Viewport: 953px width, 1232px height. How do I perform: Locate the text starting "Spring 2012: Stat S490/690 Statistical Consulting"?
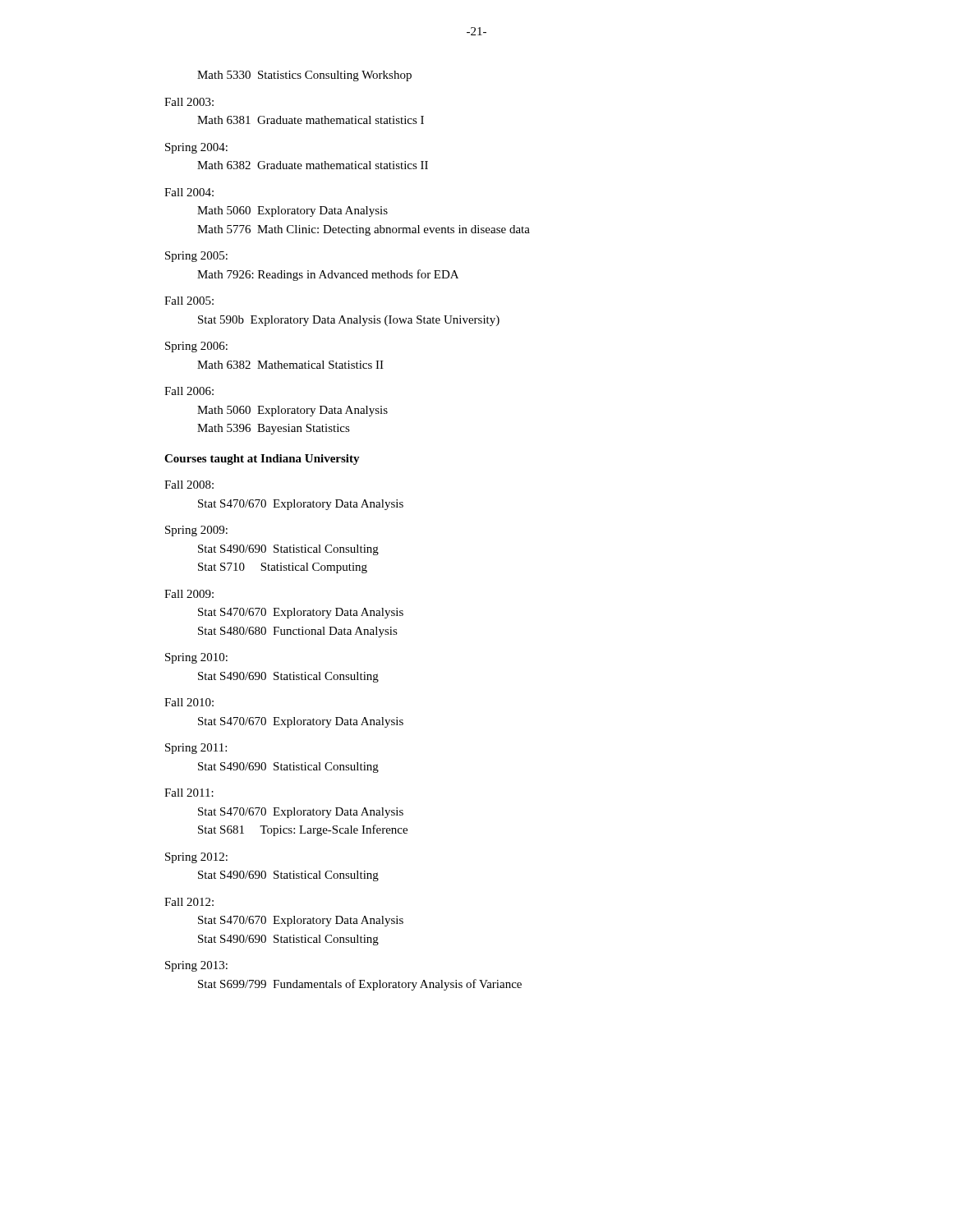pyautogui.click(x=196, y=858)
